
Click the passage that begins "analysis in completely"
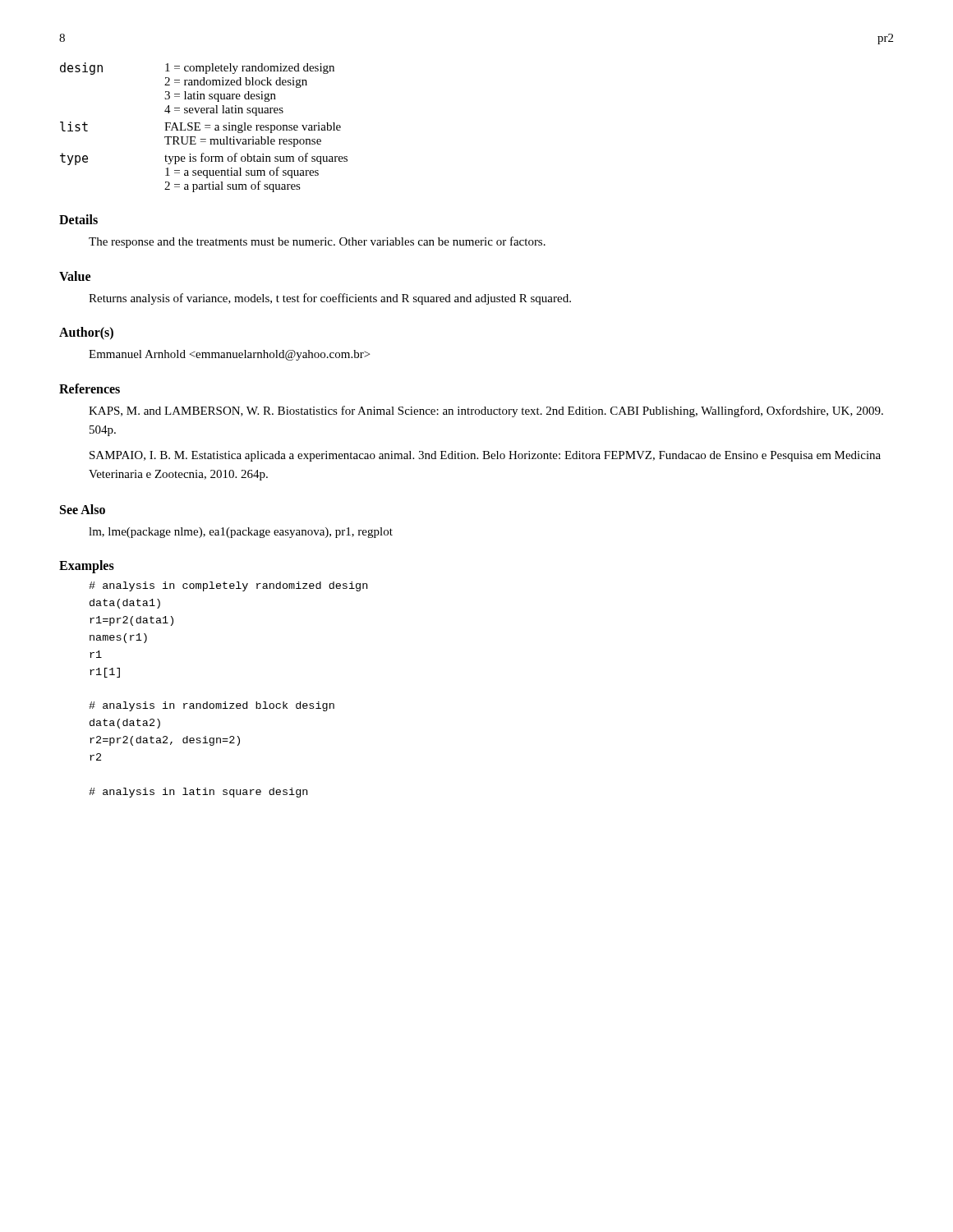pyautogui.click(x=228, y=586)
